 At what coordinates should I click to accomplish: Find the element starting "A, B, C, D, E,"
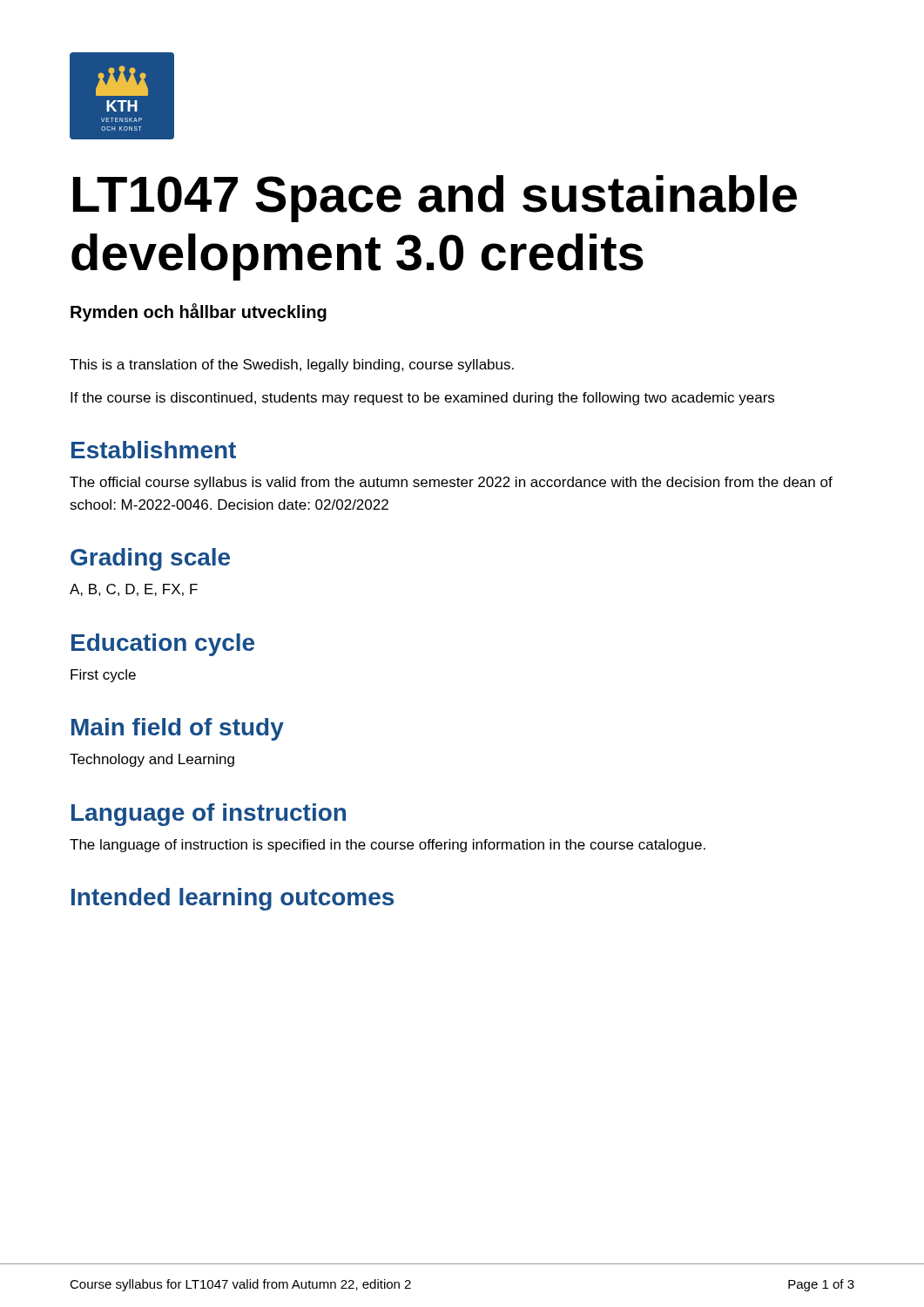coord(134,590)
